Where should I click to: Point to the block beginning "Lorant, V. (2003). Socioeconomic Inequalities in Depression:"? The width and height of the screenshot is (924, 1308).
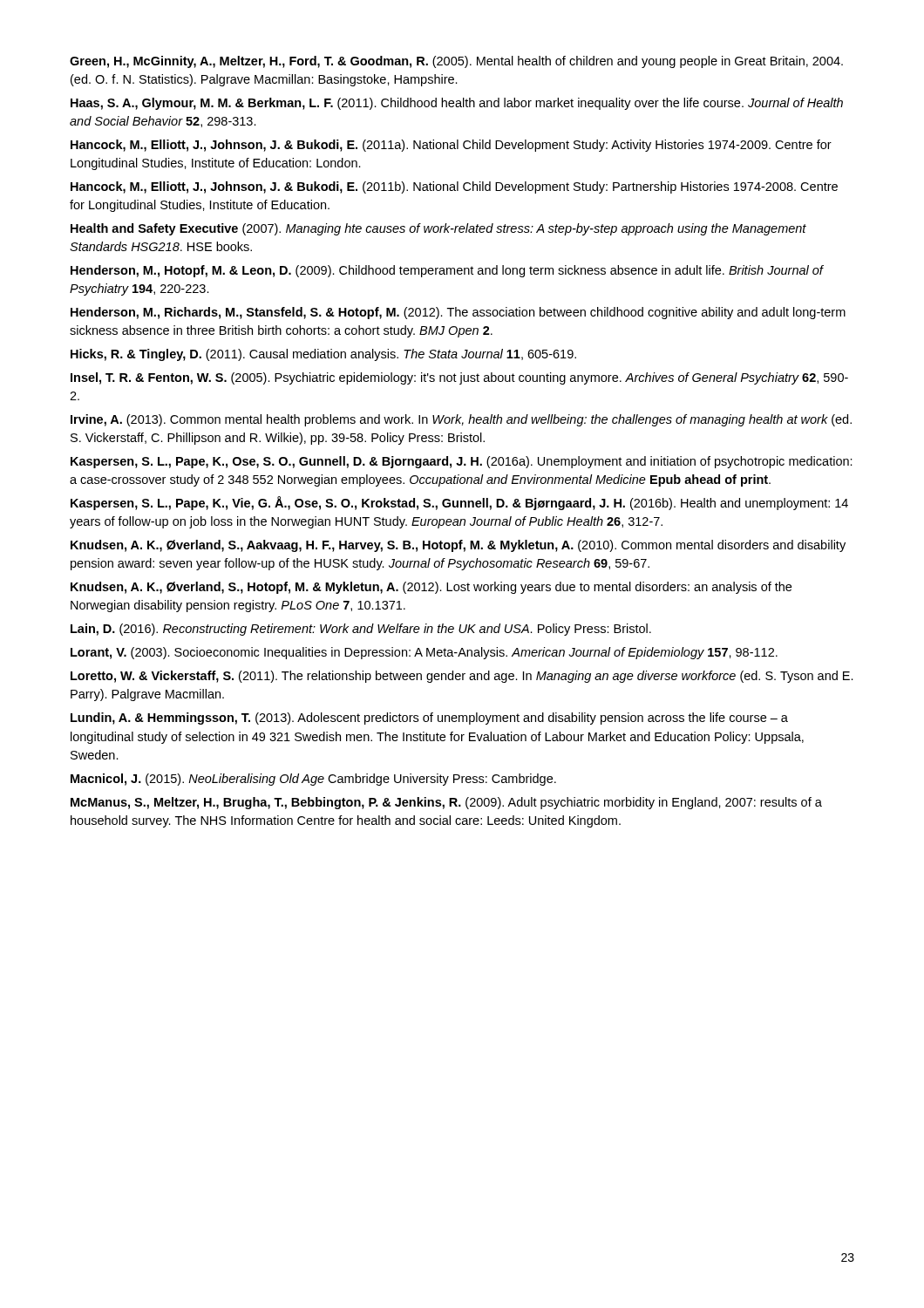(462, 653)
